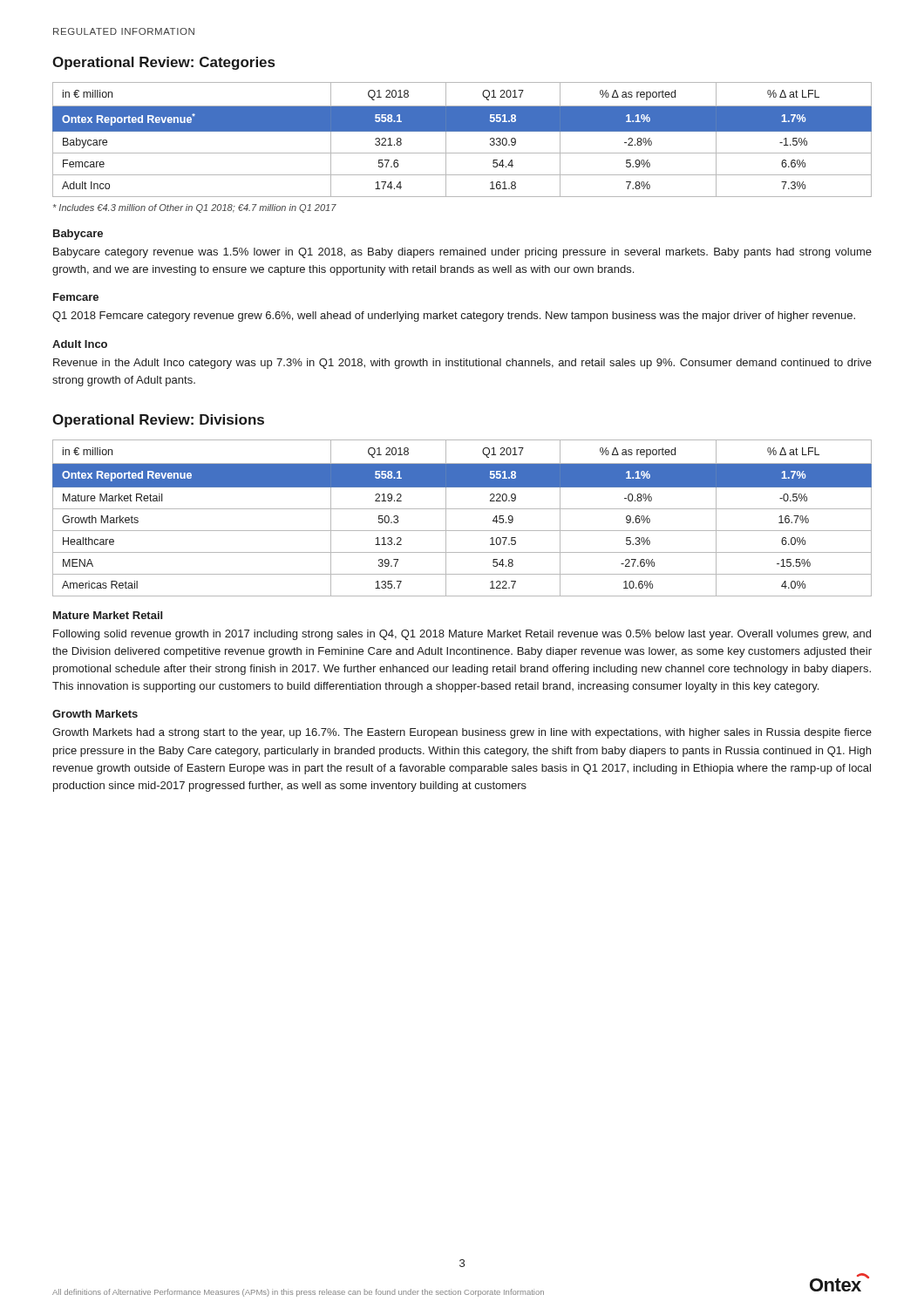Select the text block that says "Revenue in the Adult Inco category was"
This screenshot has height=1308, width=924.
[462, 371]
